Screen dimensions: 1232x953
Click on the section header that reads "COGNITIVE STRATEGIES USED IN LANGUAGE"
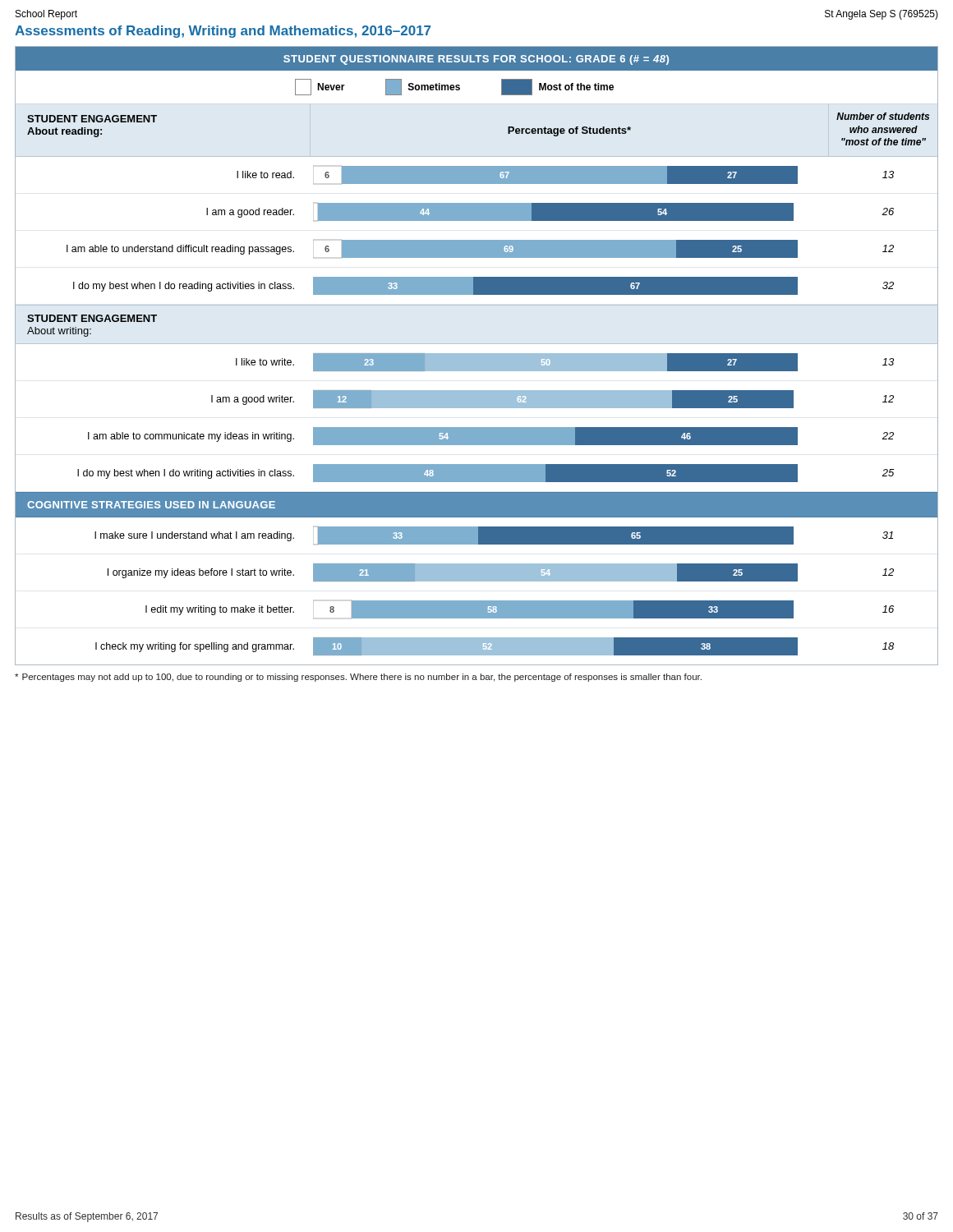(x=151, y=505)
